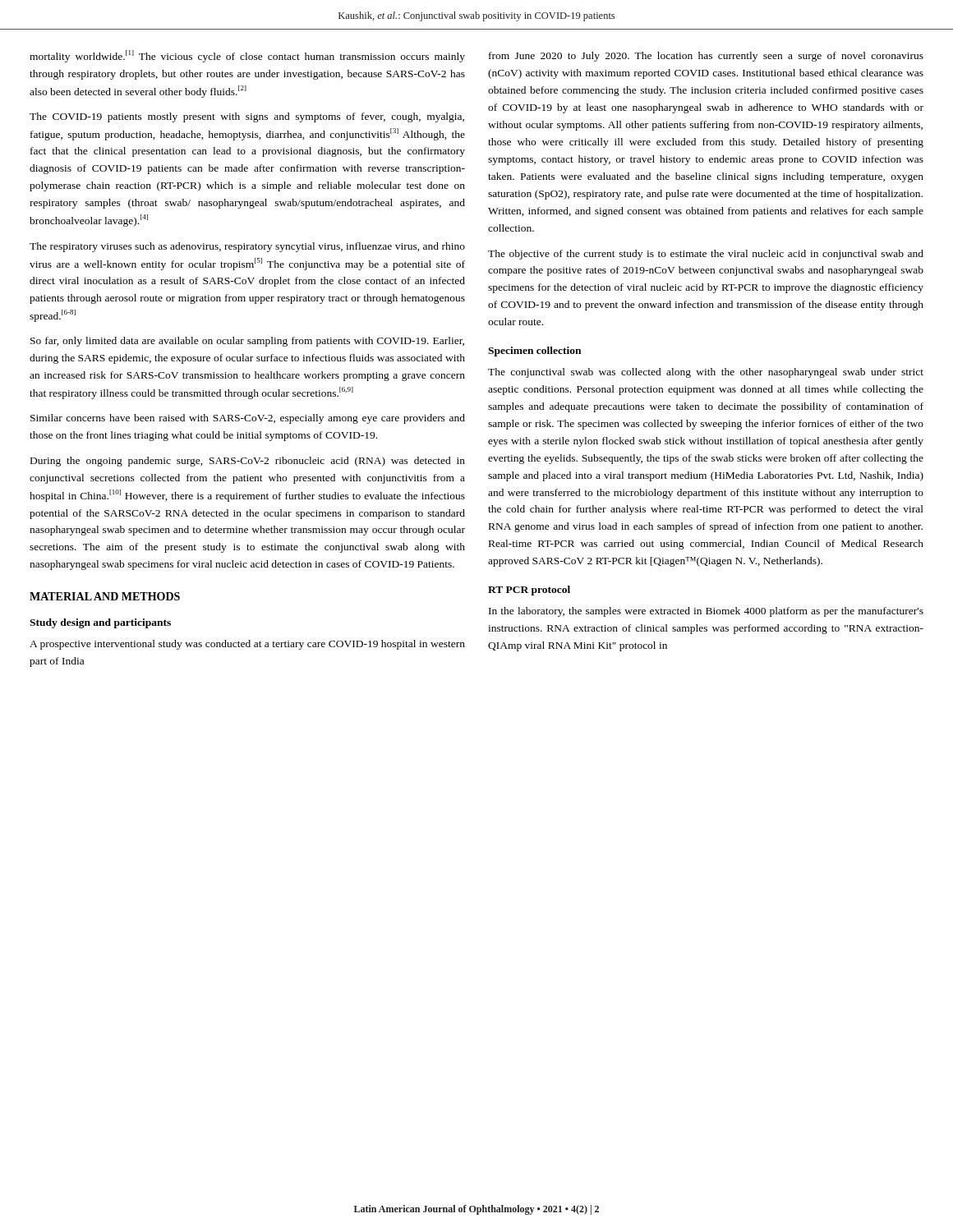Find the block on this page that starts "A prospective interventional study was"
The height and width of the screenshot is (1232, 953).
(x=247, y=653)
